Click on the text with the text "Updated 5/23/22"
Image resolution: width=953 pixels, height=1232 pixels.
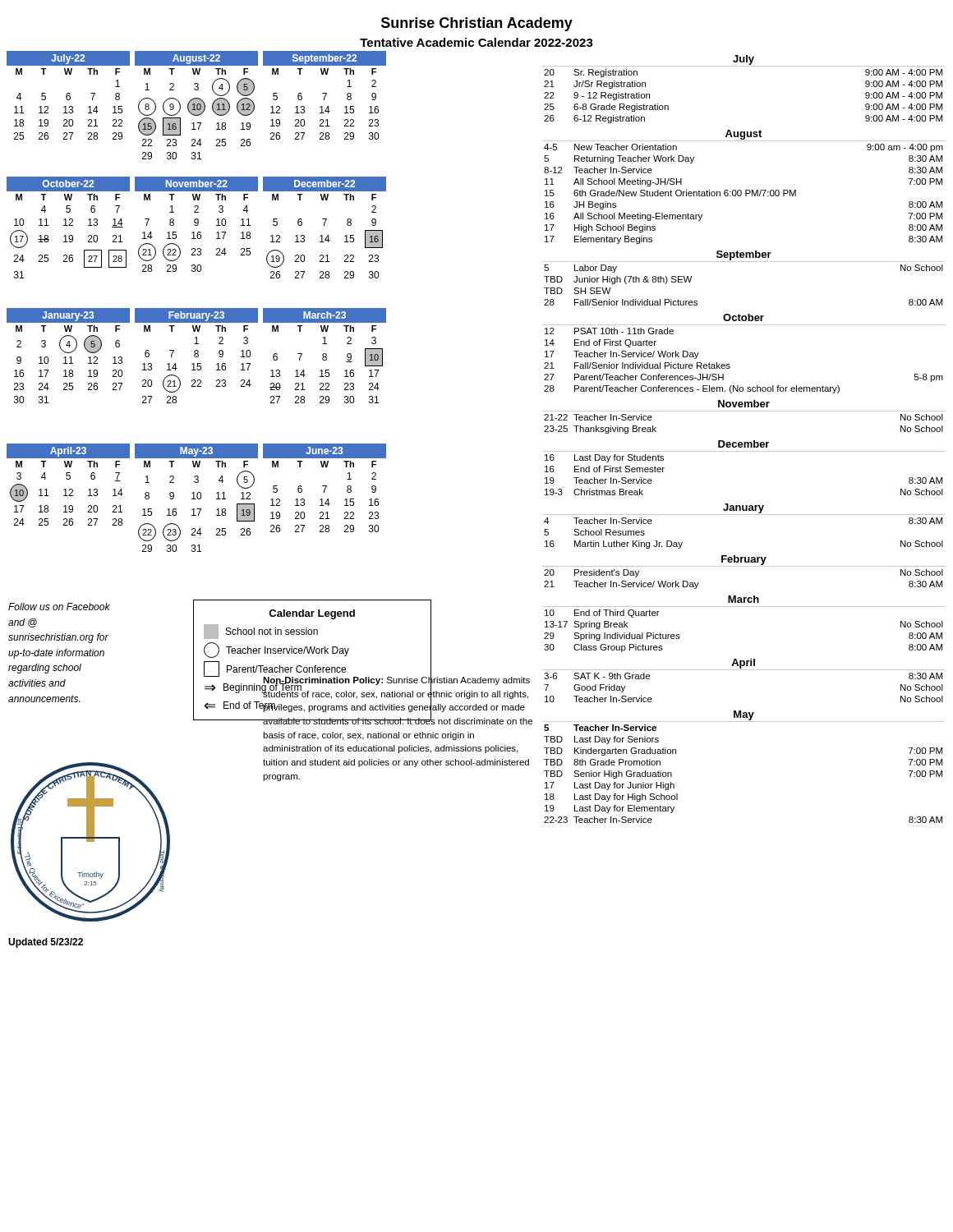coord(46,942)
